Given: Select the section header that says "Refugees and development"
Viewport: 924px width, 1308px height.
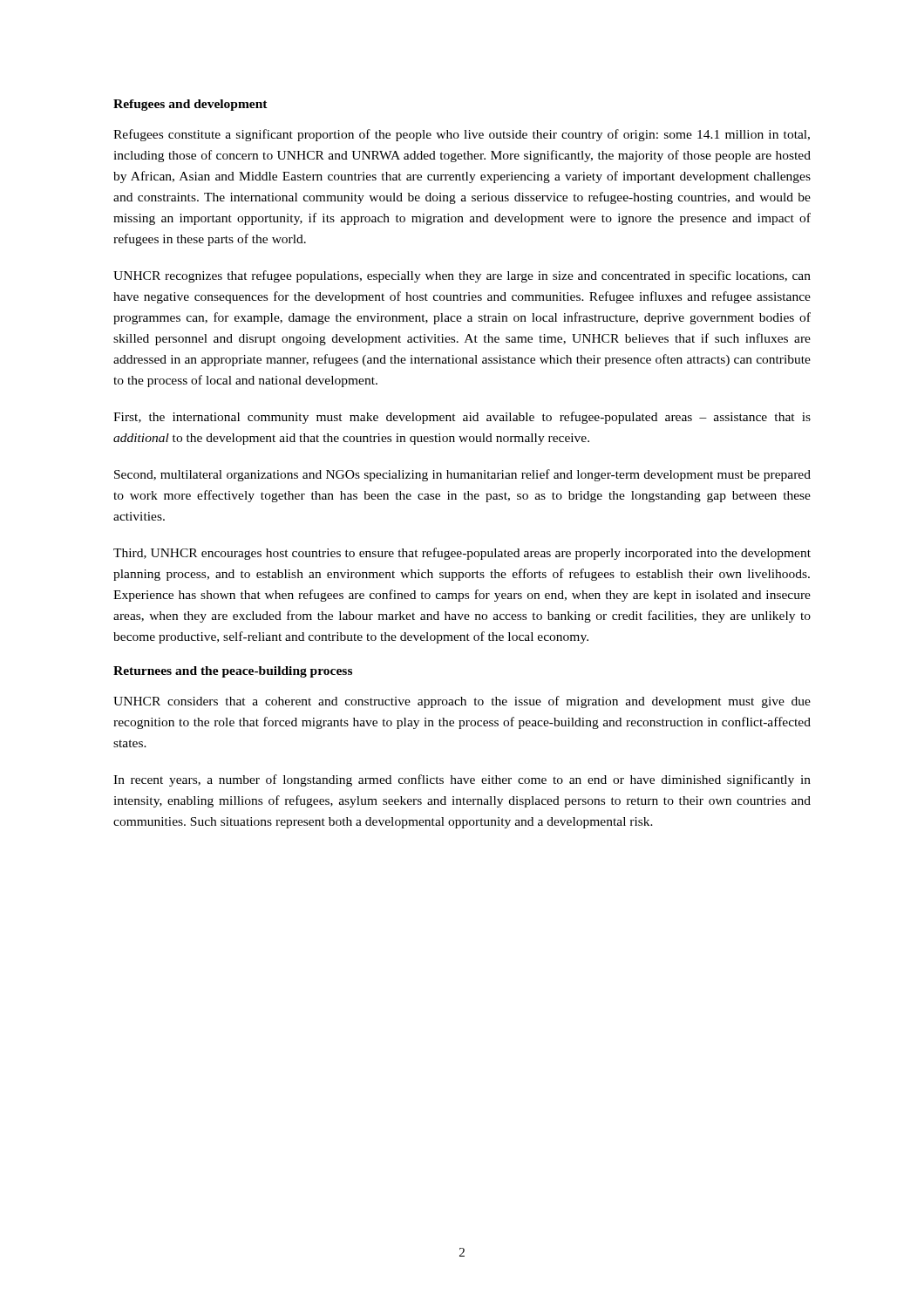Looking at the screenshot, I should coord(190,103).
